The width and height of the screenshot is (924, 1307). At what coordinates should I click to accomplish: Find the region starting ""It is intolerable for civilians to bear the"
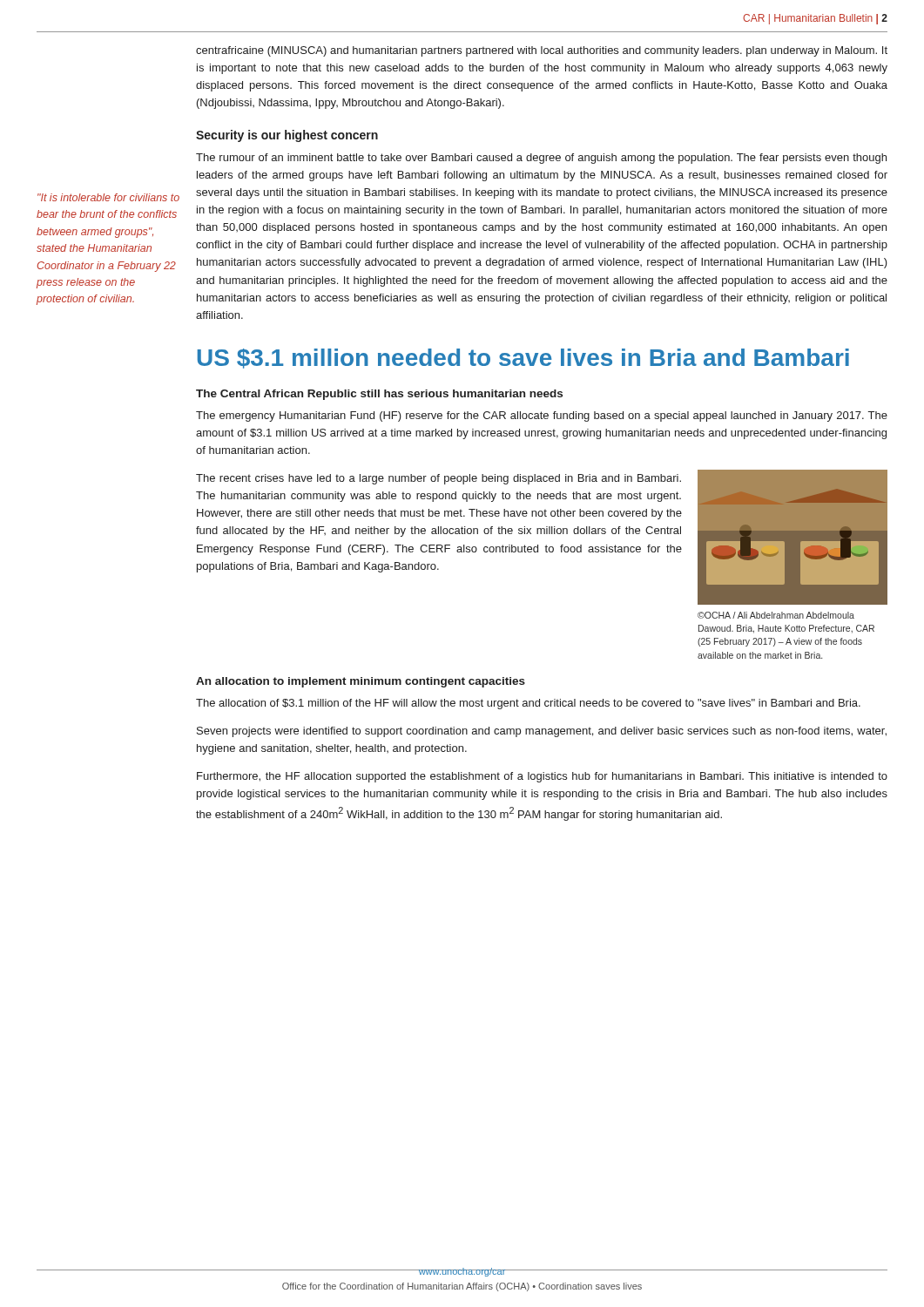(x=108, y=248)
